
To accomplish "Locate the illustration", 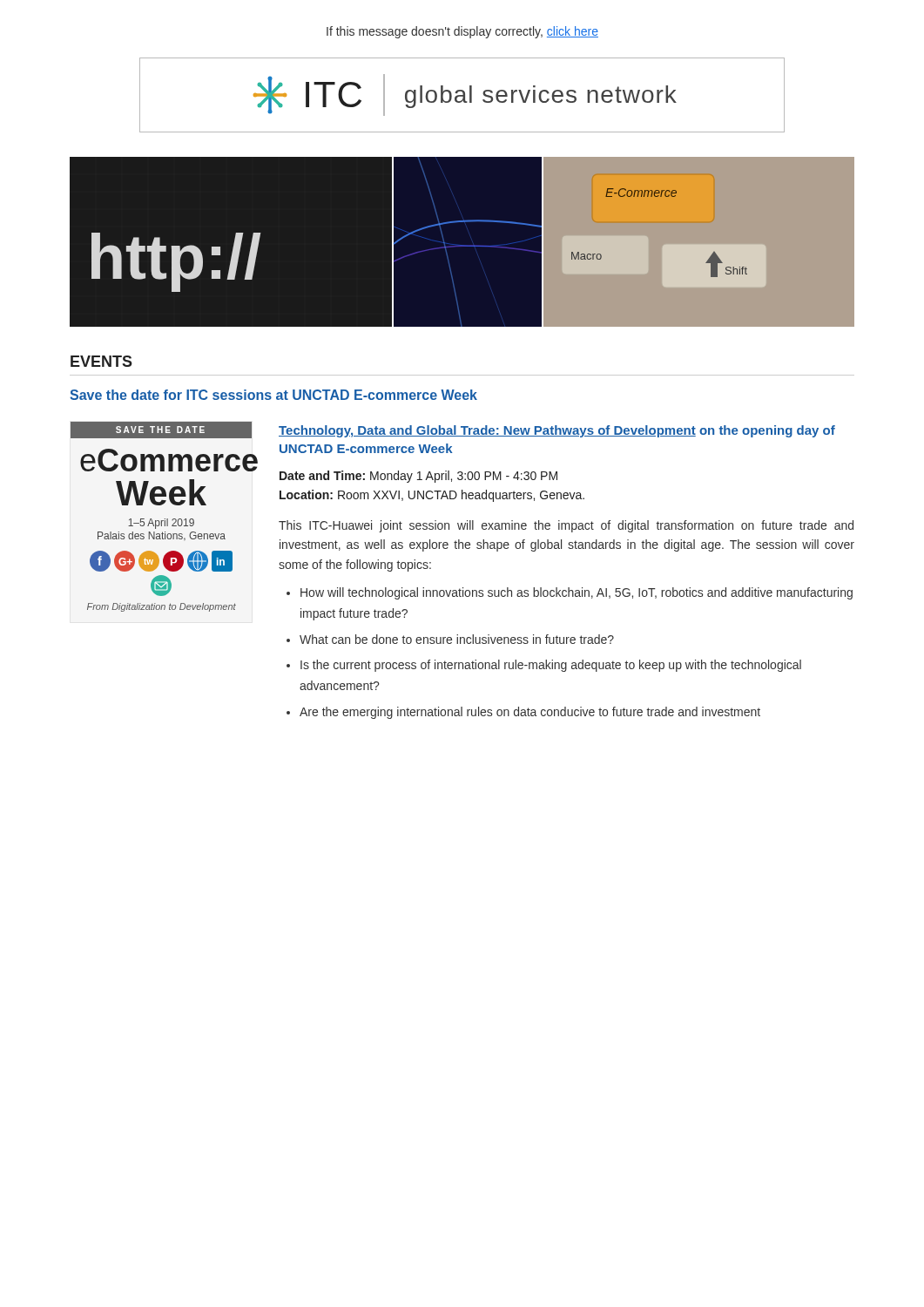I will (161, 522).
